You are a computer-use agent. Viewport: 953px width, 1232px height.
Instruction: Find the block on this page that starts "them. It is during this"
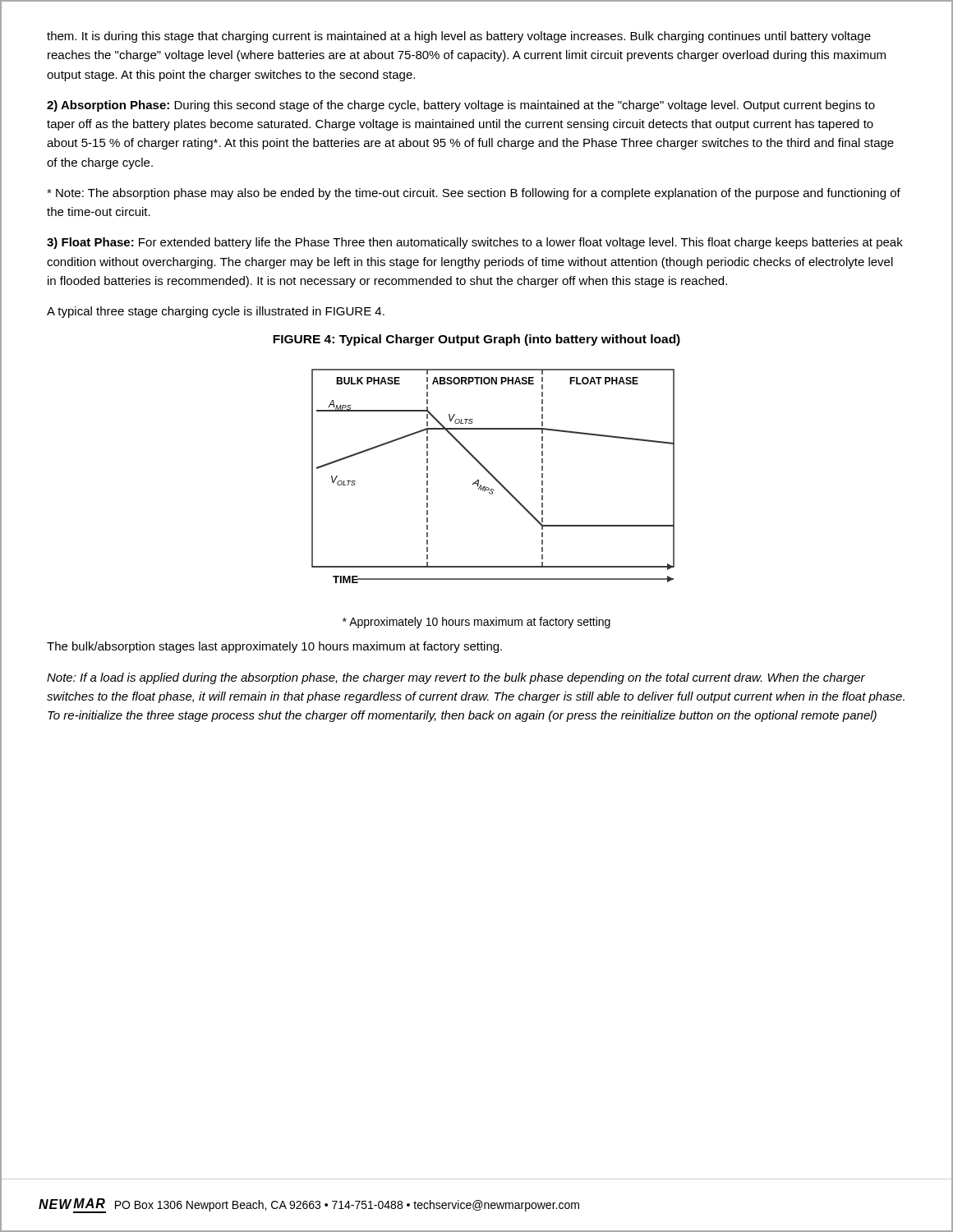click(x=467, y=55)
